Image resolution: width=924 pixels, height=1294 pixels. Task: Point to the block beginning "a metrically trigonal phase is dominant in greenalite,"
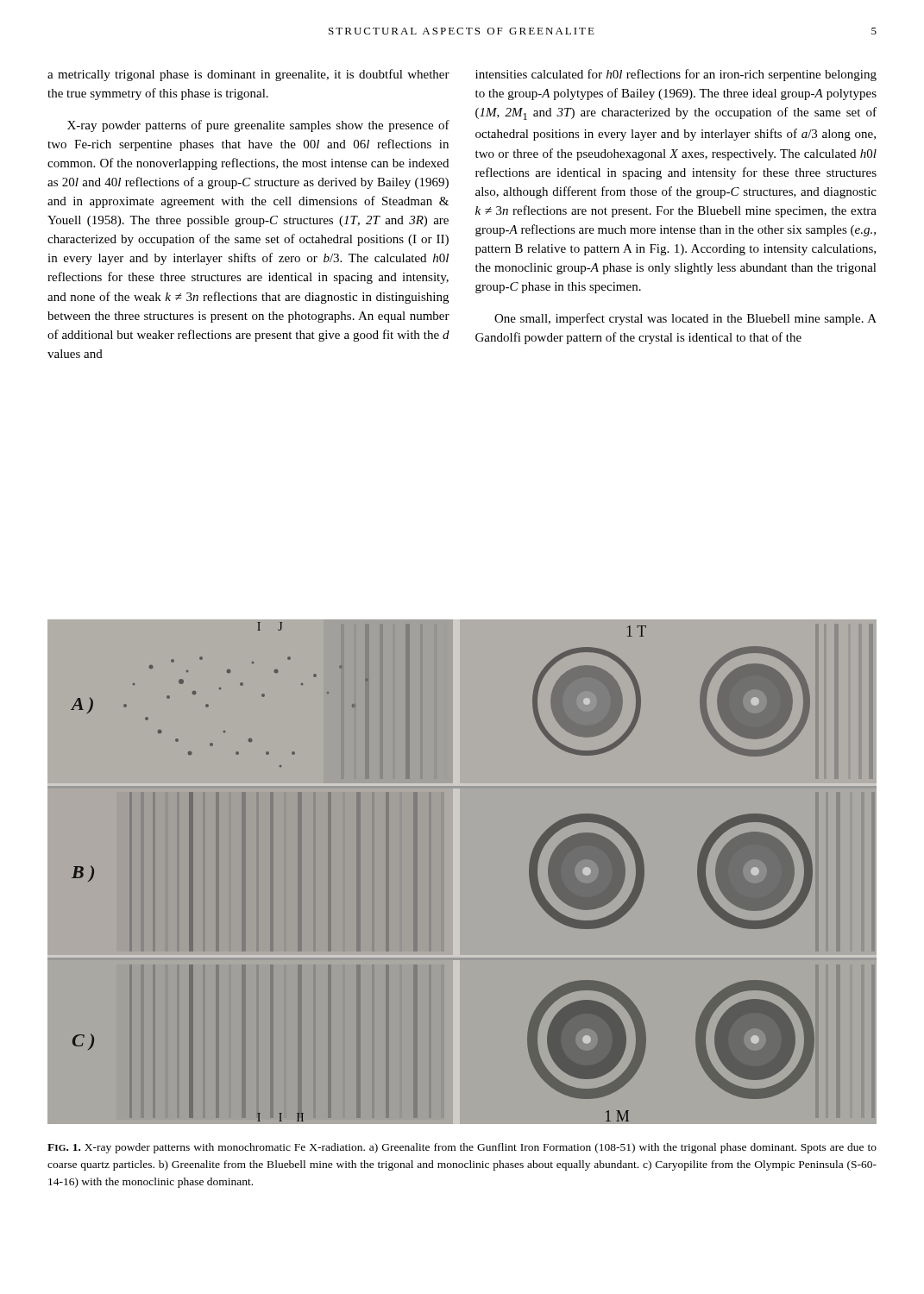[248, 214]
